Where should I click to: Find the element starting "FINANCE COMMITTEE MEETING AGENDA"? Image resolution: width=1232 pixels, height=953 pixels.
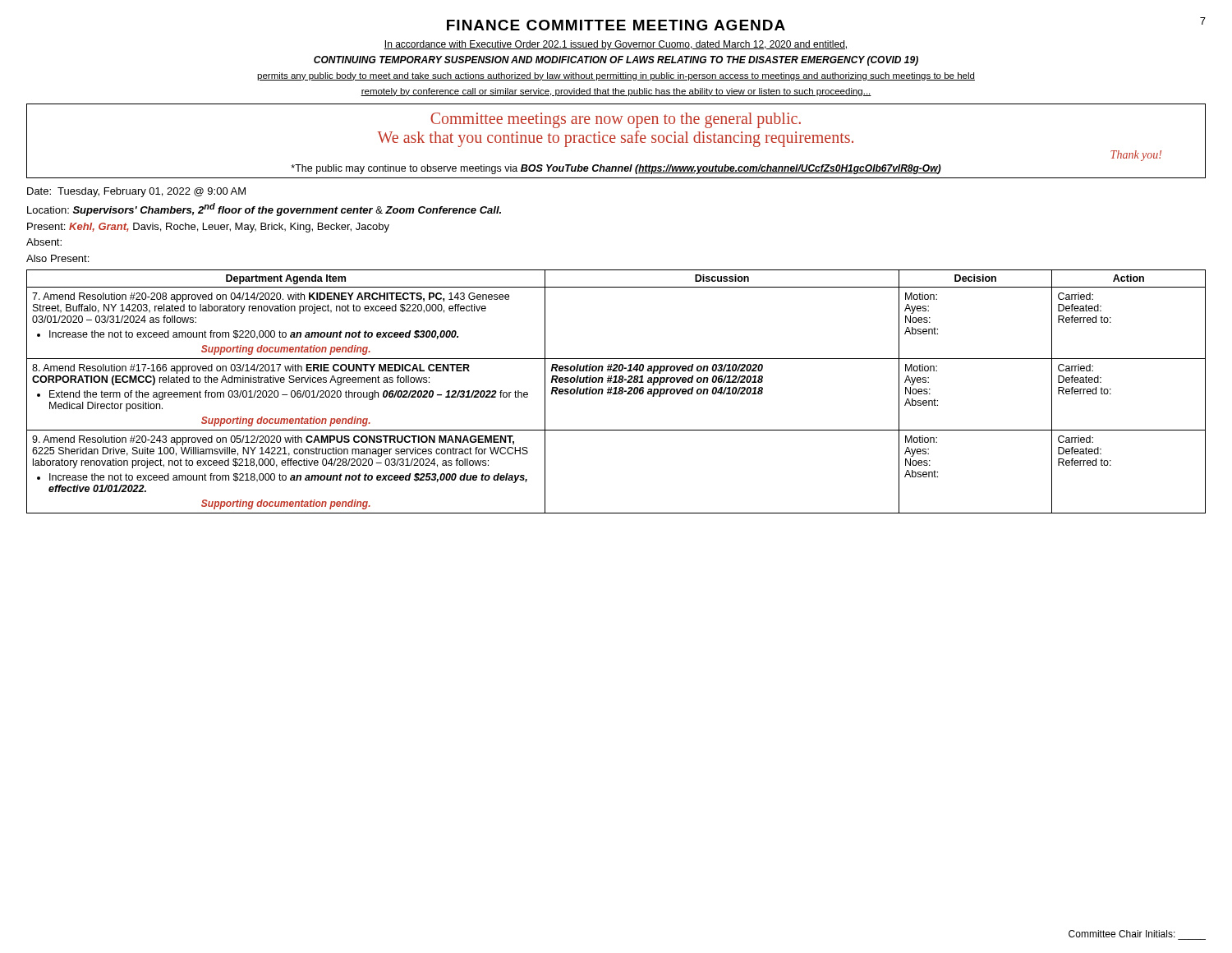click(616, 25)
